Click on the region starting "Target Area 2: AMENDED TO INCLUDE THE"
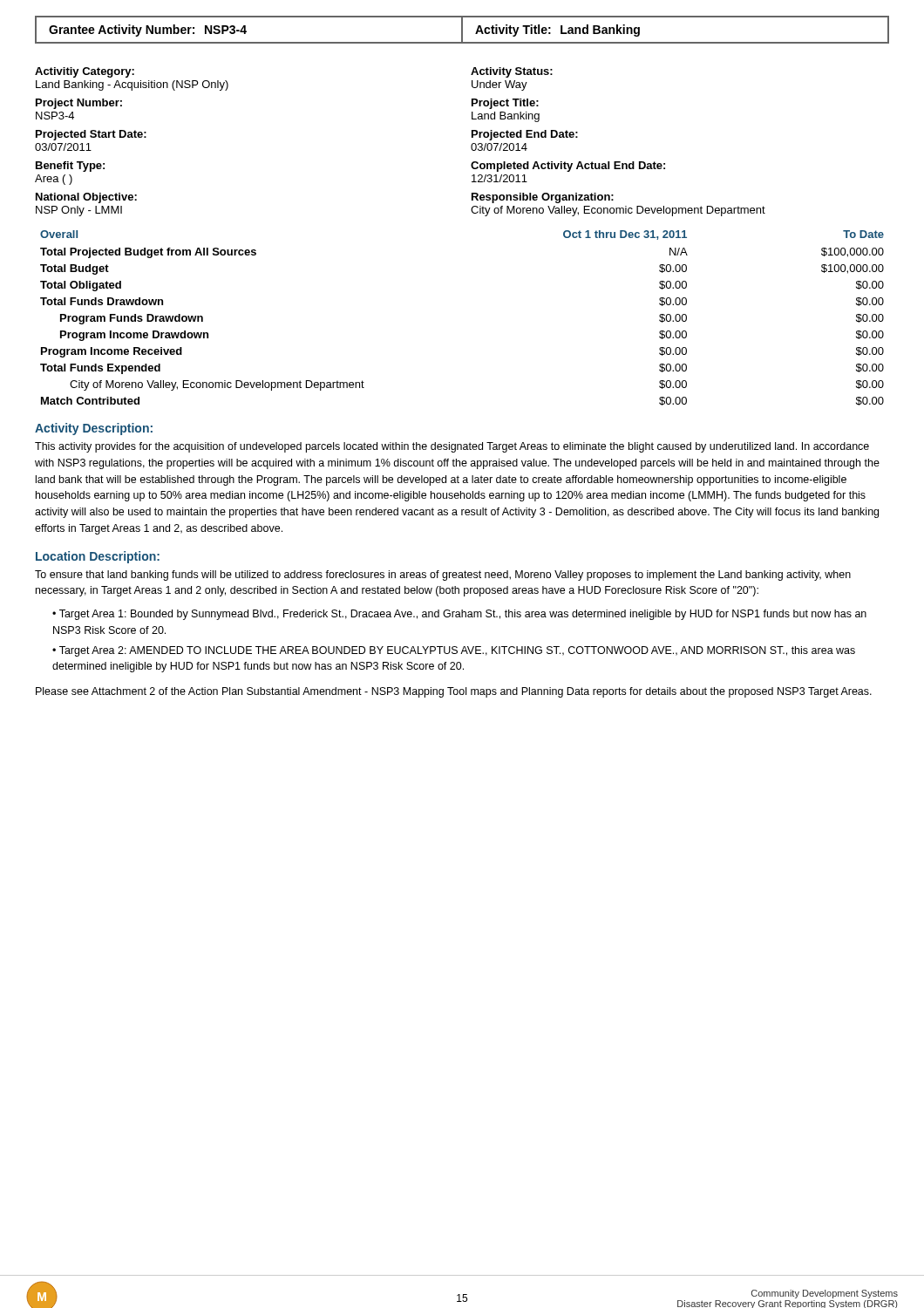This screenshot has height=1308, width=924. (454, 658)
